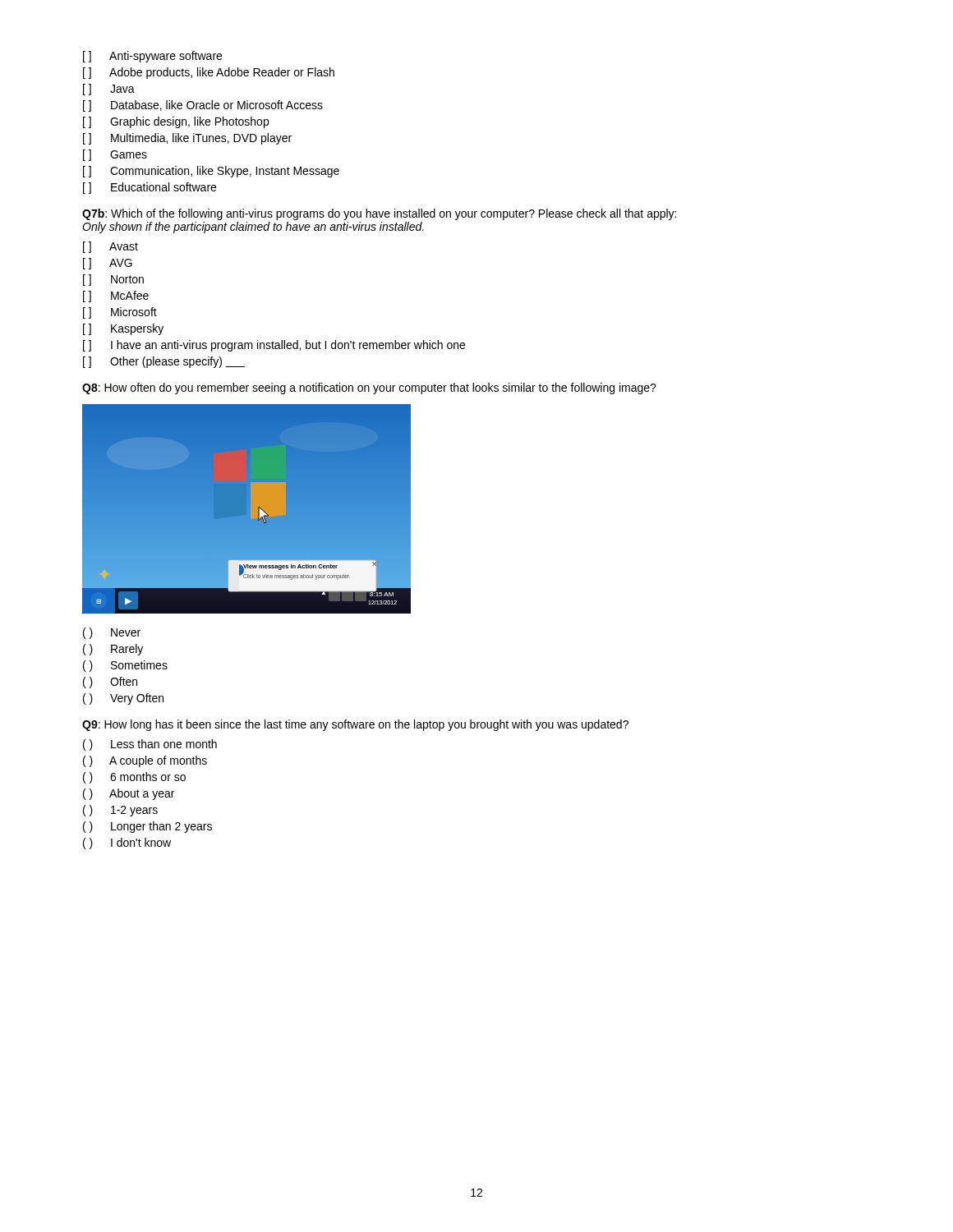953x1232 pixels.
Task: Click where it says "[ ] Norton"
Action: point(113,279)
